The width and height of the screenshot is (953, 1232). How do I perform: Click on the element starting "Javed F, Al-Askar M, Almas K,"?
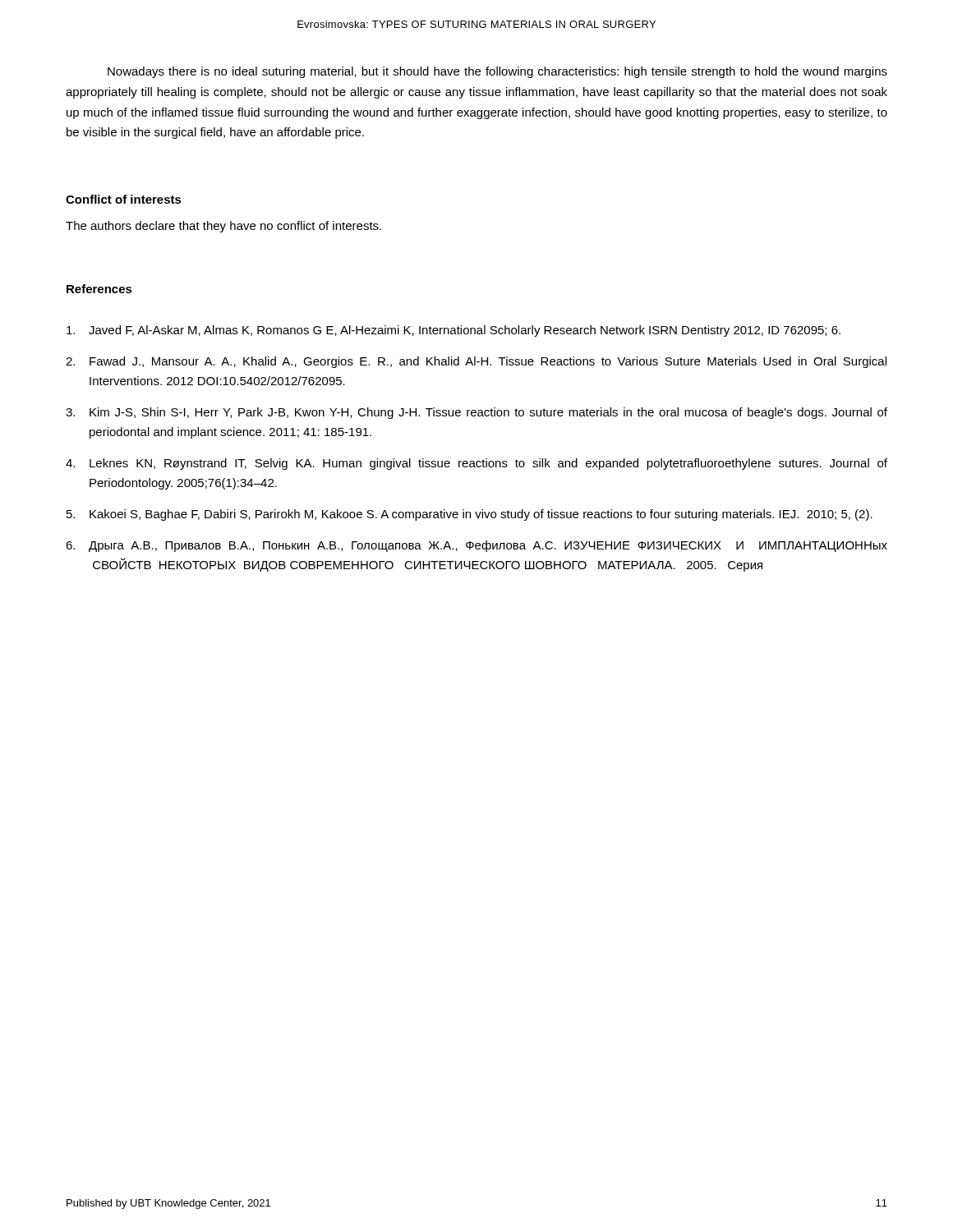pyautogui.click(x=476, y=330)
